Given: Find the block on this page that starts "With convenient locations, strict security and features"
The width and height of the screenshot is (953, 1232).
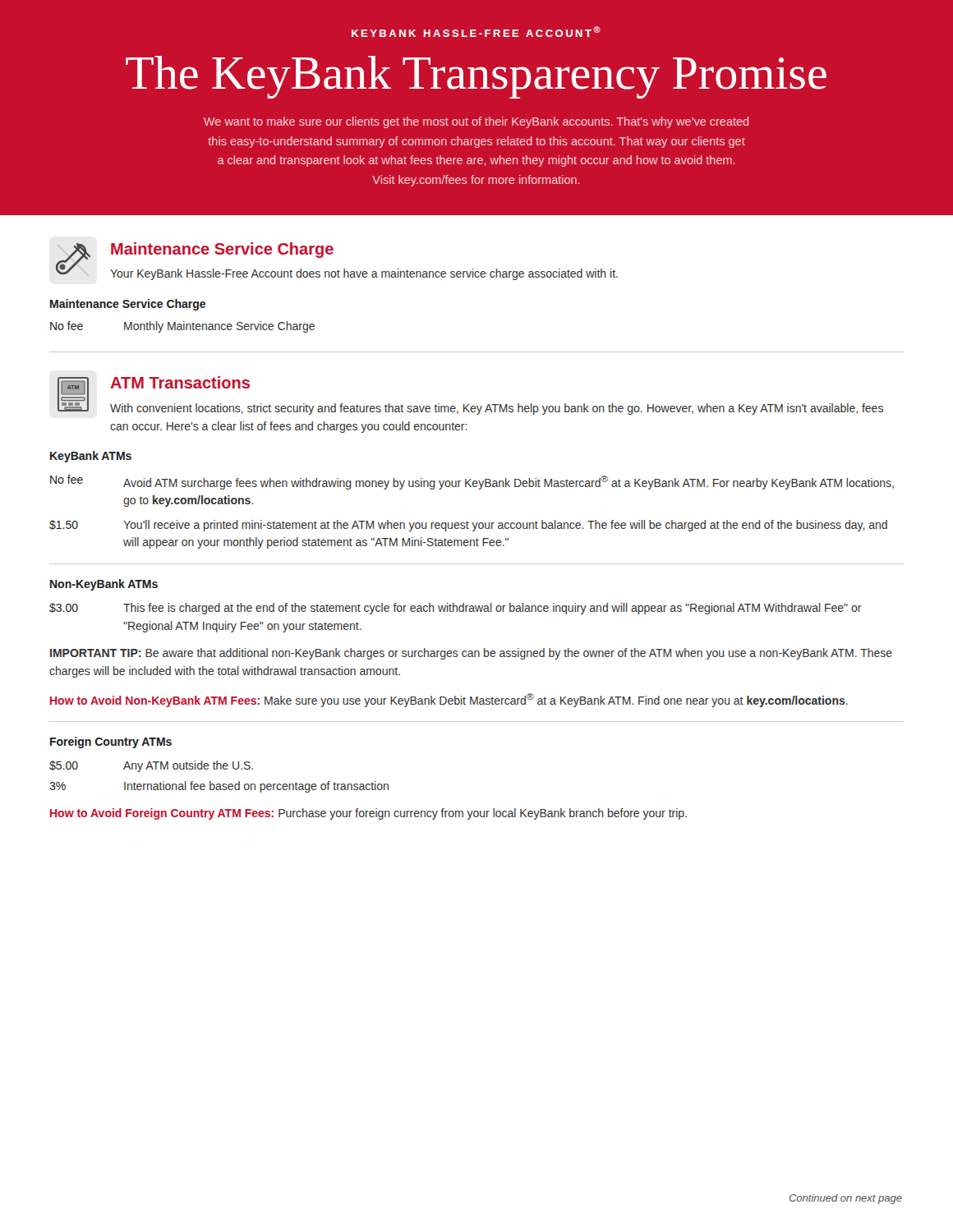Looking at the screenshot, I should tap(497, 417).
